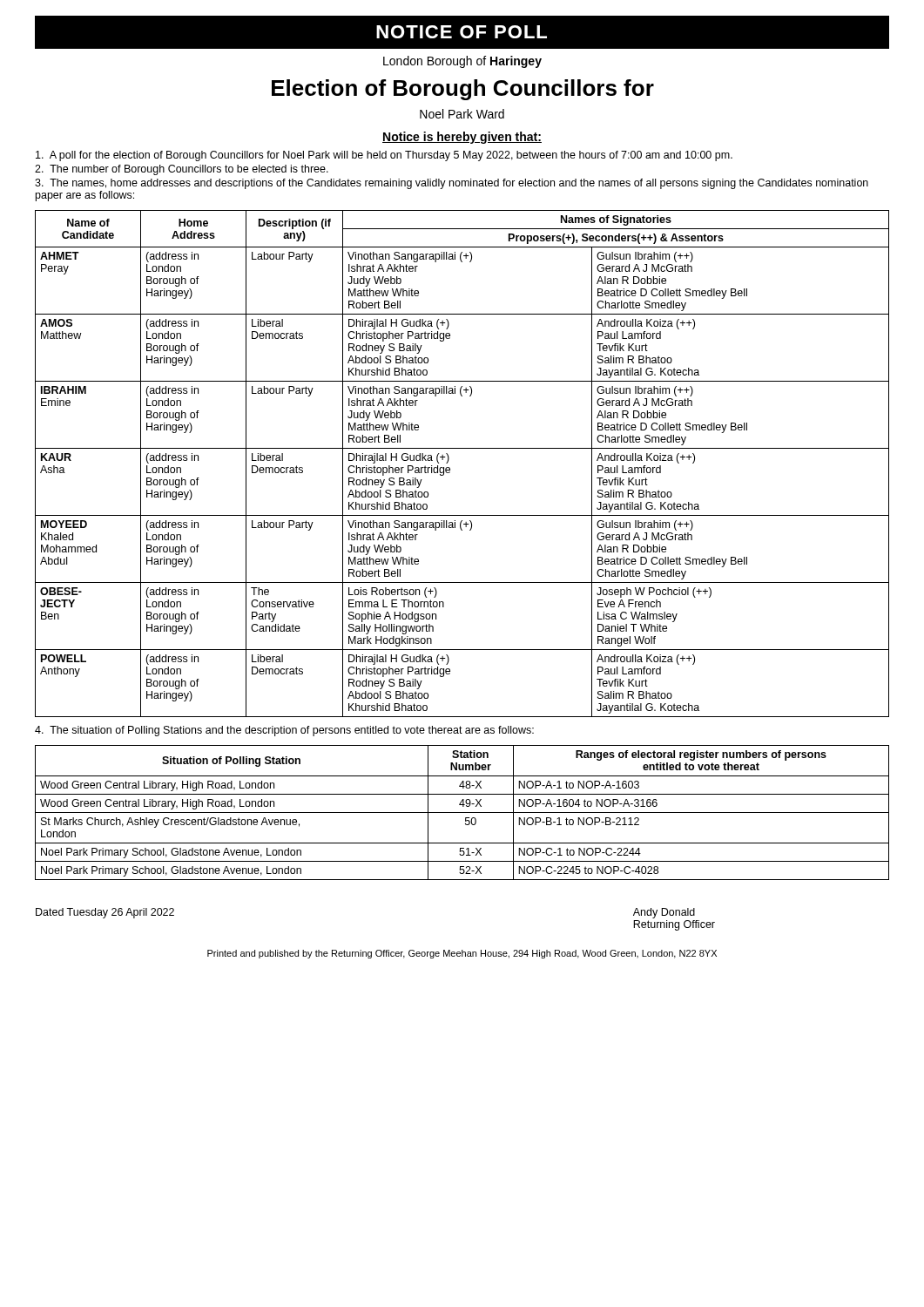The image size is (924, 1307).
Task: Click where it says "Dated Tuesday 26 April 2022"
Action: [105, 912]
